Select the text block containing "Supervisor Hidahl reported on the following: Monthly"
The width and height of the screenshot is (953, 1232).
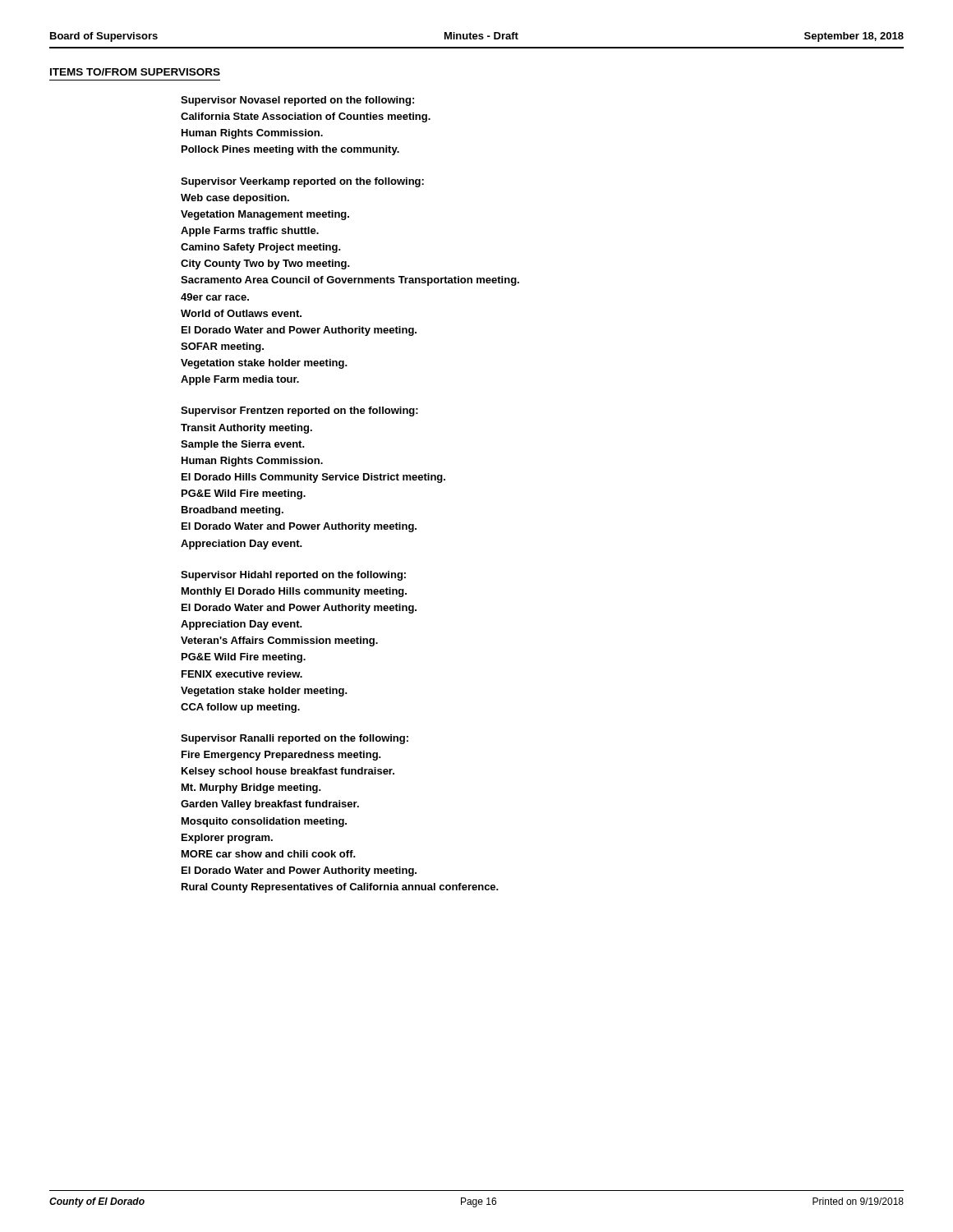pos(293,576)
